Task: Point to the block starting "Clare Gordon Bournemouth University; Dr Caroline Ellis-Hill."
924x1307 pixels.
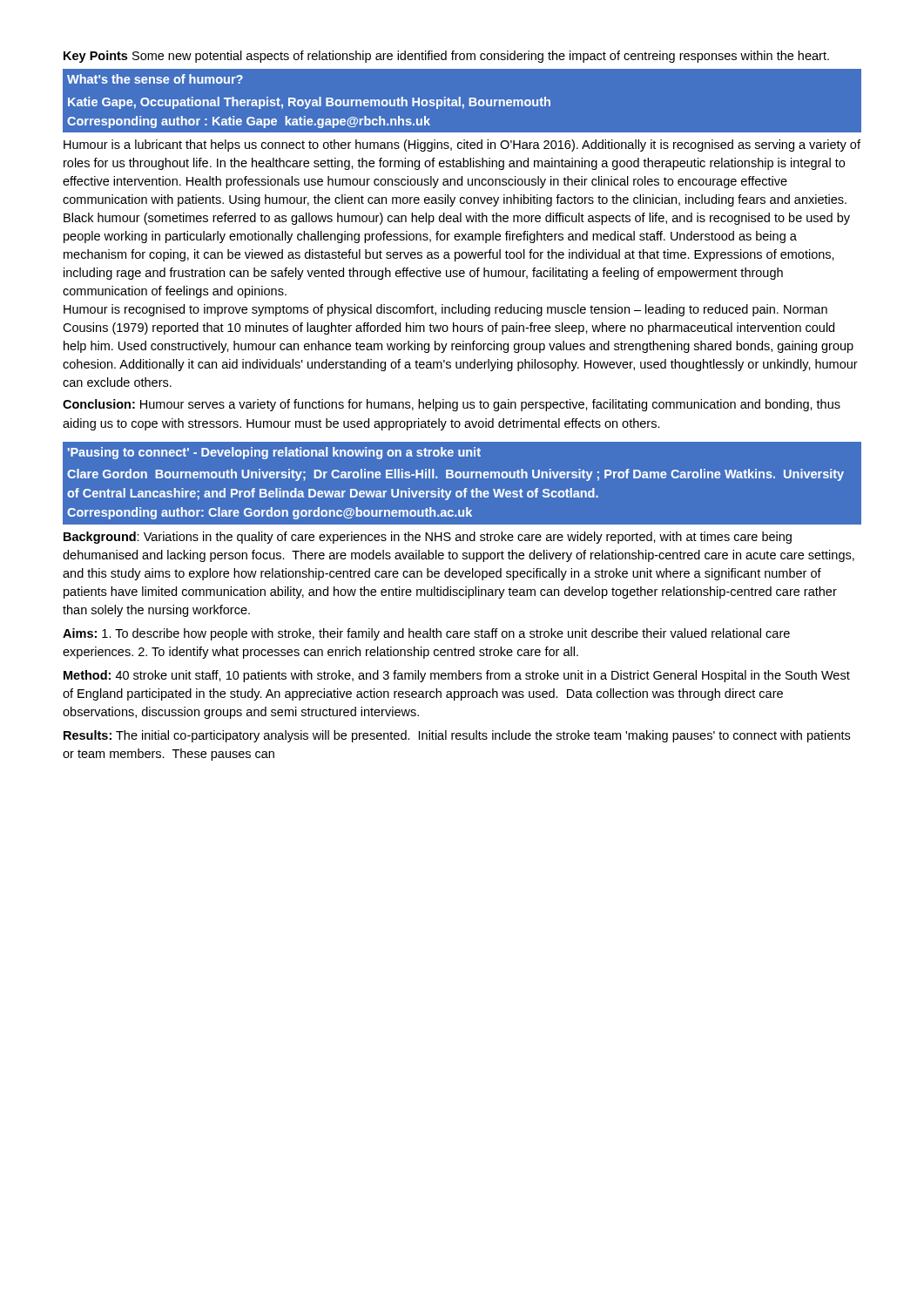Action: (x=456, y=493)
